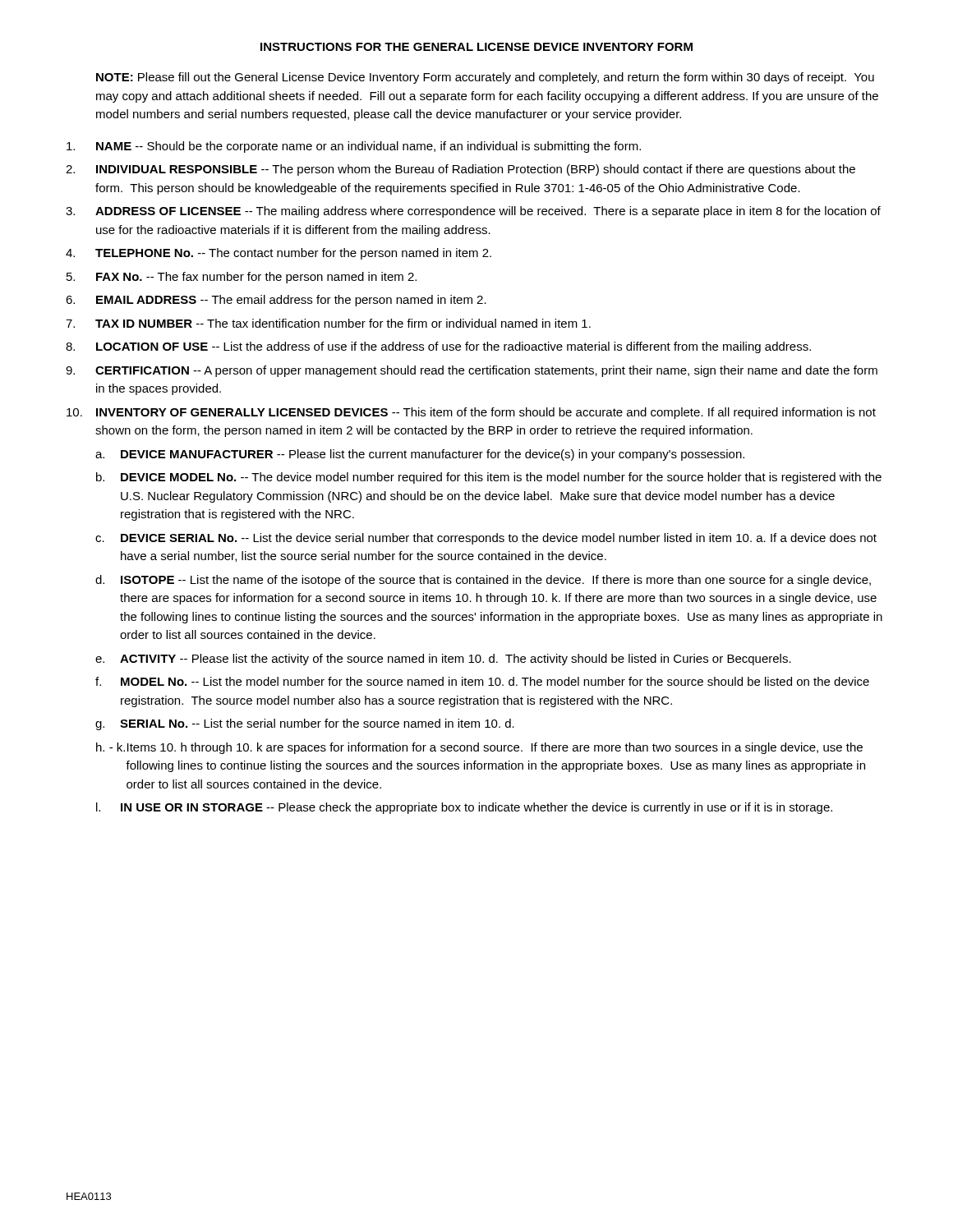Viewport: 953px width, 1232px height.
Task: Navigate to the text starting "10. INVENTORY OF GENERALLY LICENSED DEVICES"
Action: click(x=476, y=612)
